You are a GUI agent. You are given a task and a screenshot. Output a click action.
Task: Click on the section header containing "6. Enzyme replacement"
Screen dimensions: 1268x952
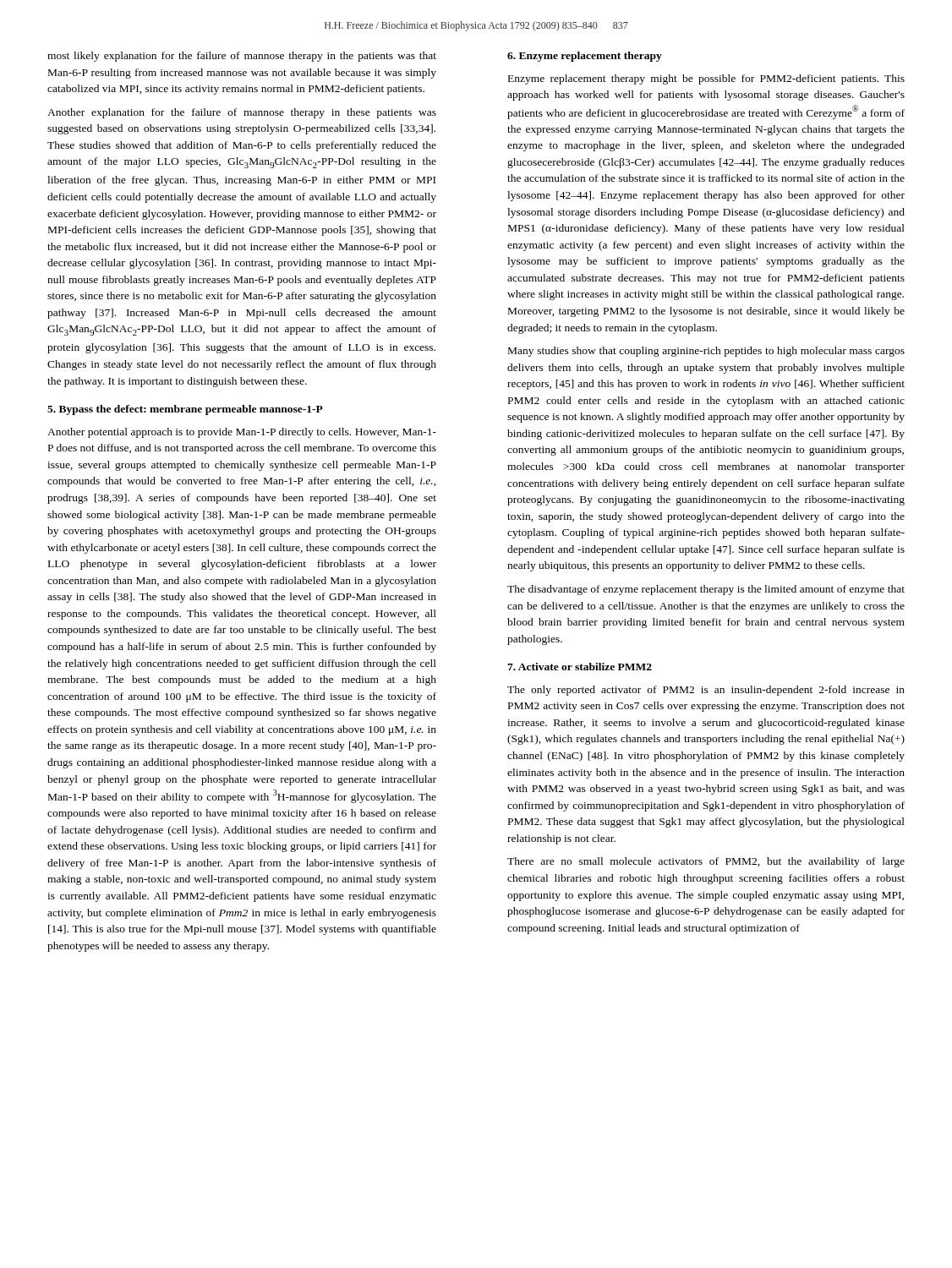[x=585, y=55]
